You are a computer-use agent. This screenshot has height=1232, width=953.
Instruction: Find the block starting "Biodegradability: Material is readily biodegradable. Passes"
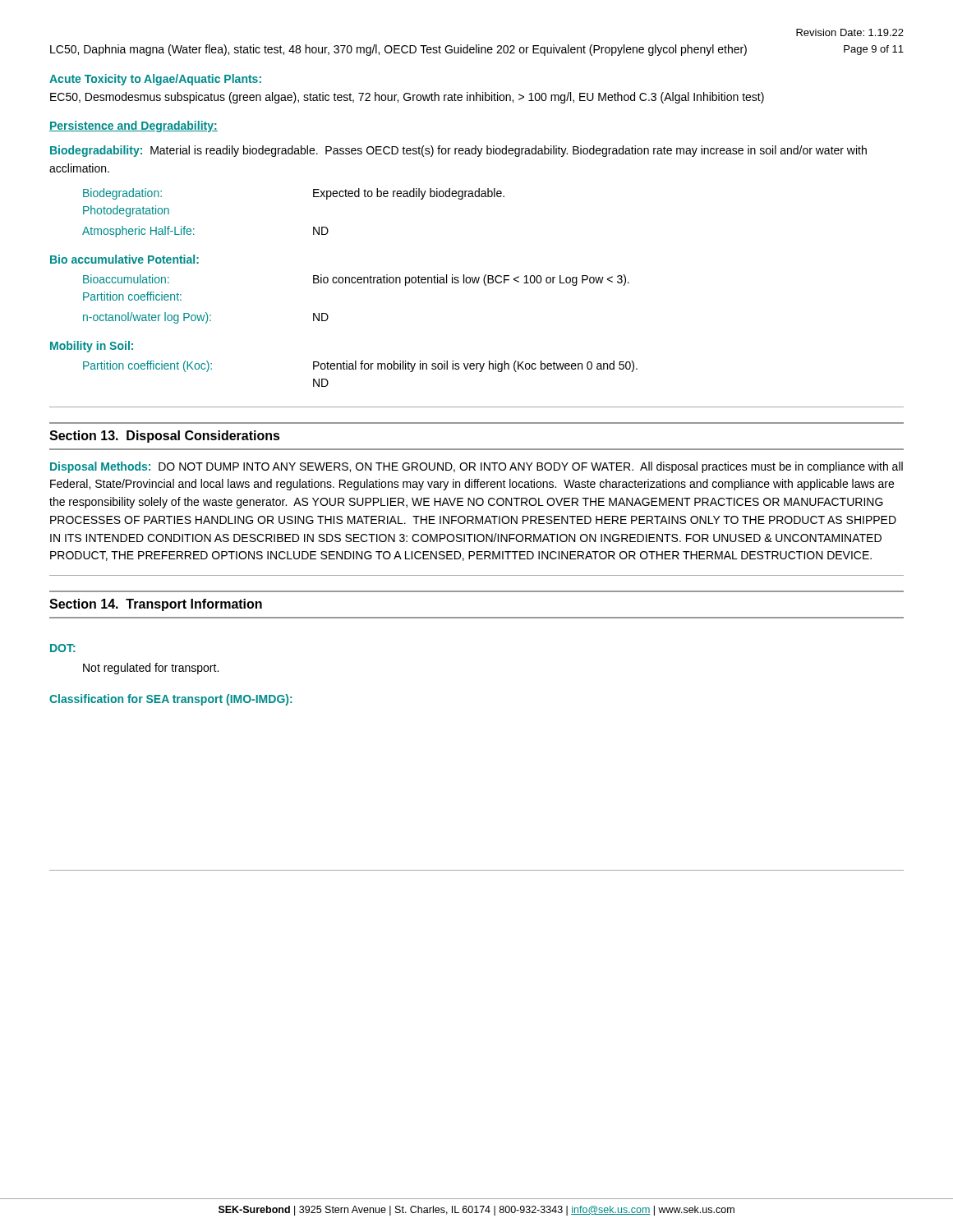(458, 159)
